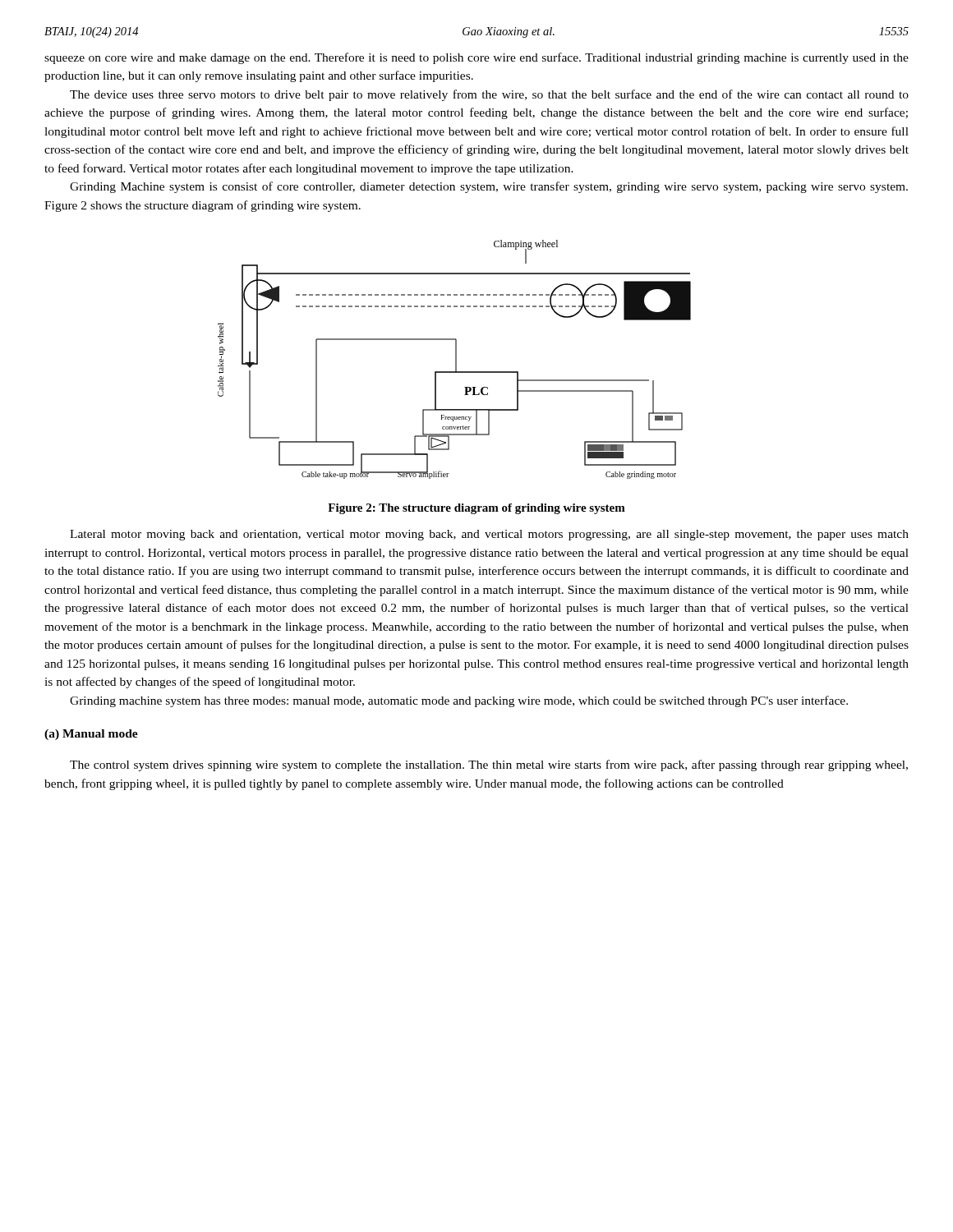
Task: Locate the passage starting "Lateral motor moving back and orientation,"
Action: (x=476, y=608)
